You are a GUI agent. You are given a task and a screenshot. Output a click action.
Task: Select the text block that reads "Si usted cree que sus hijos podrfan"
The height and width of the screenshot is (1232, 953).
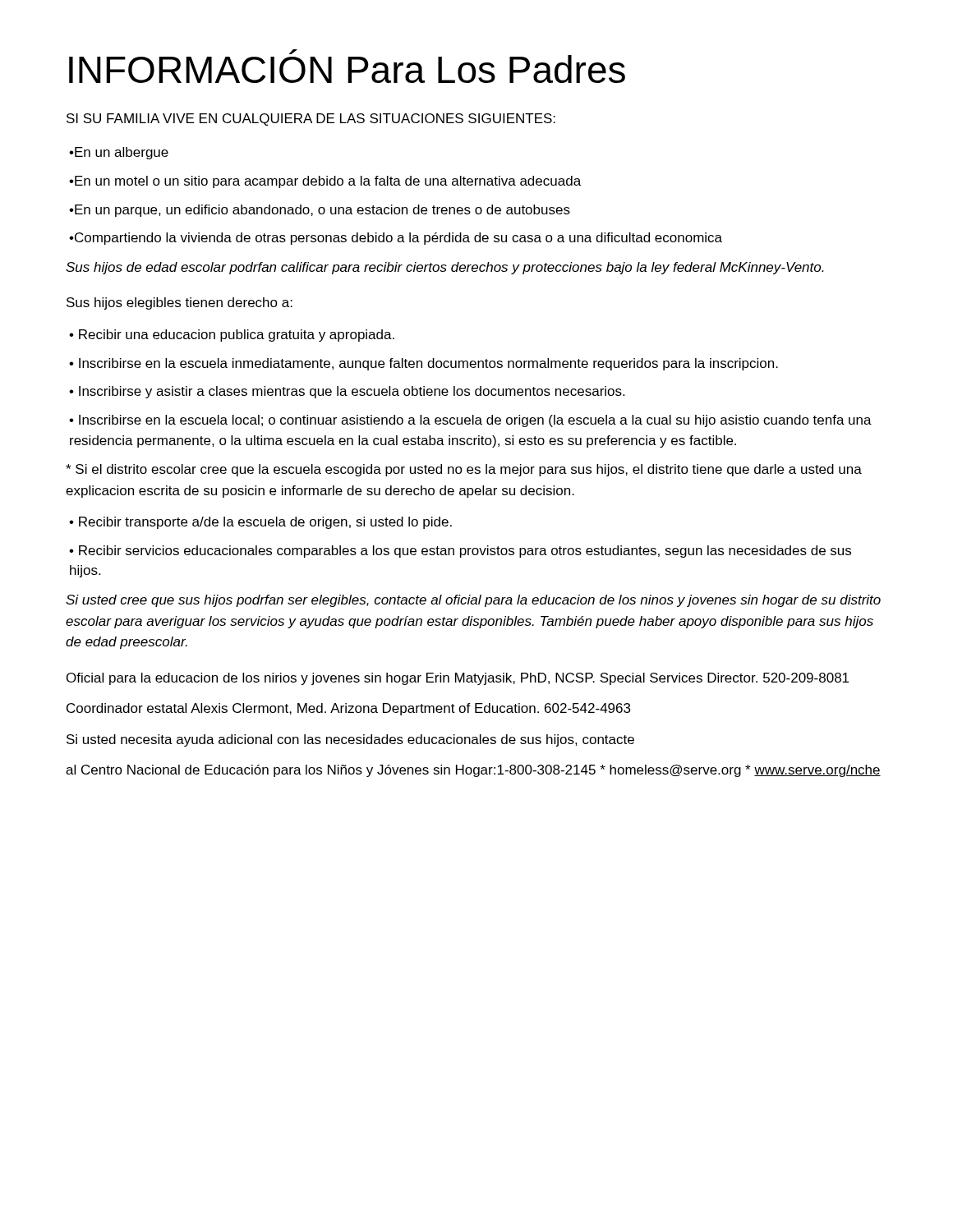[473, 621]
